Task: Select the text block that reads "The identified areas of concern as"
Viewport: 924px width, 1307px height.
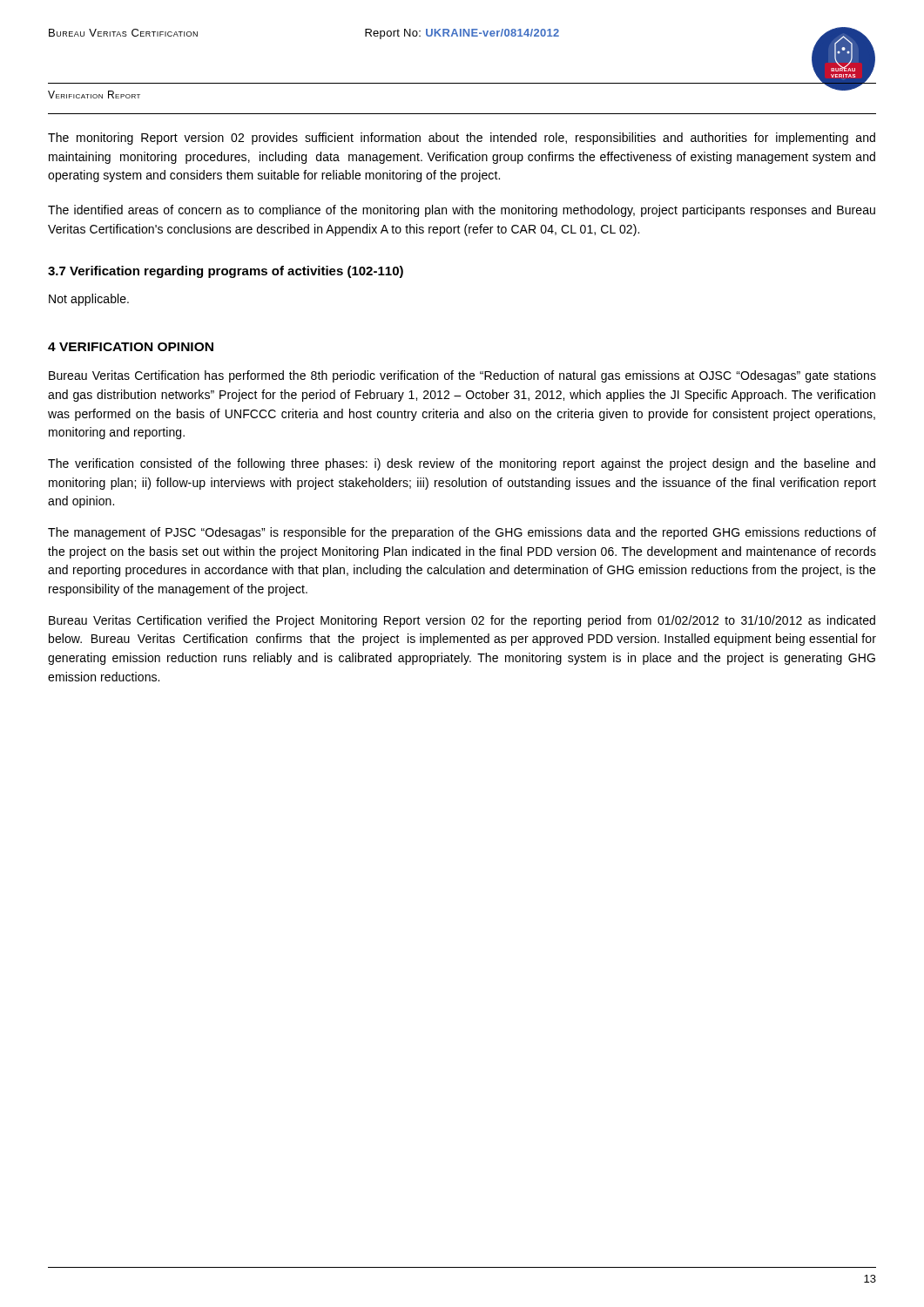Action: pyautogui.click(x=462, y=220)
